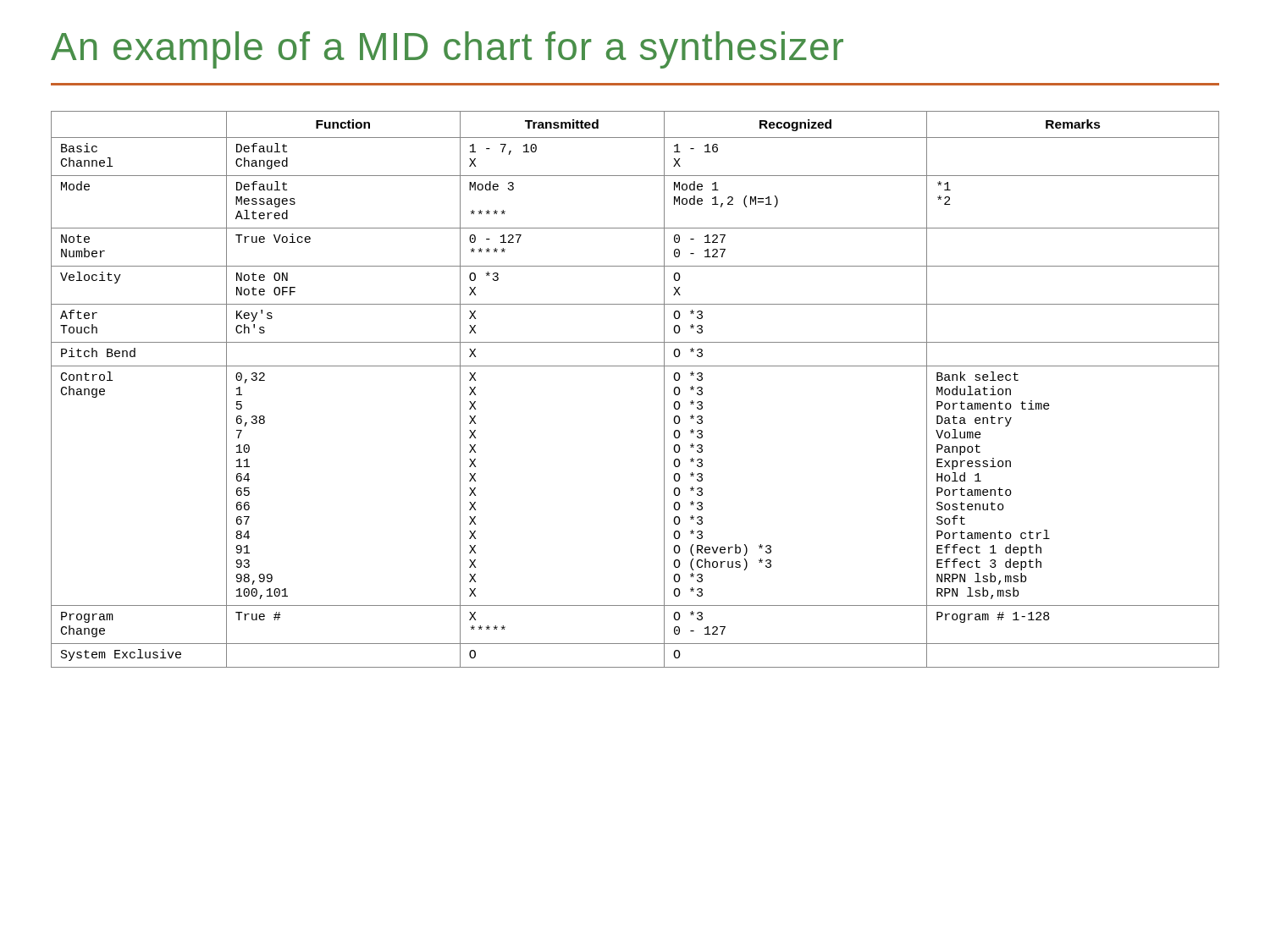Click on the title containing "An example of a MID chart"
This screenshot has height=952, width=1270.
click(x=635, y=47)
